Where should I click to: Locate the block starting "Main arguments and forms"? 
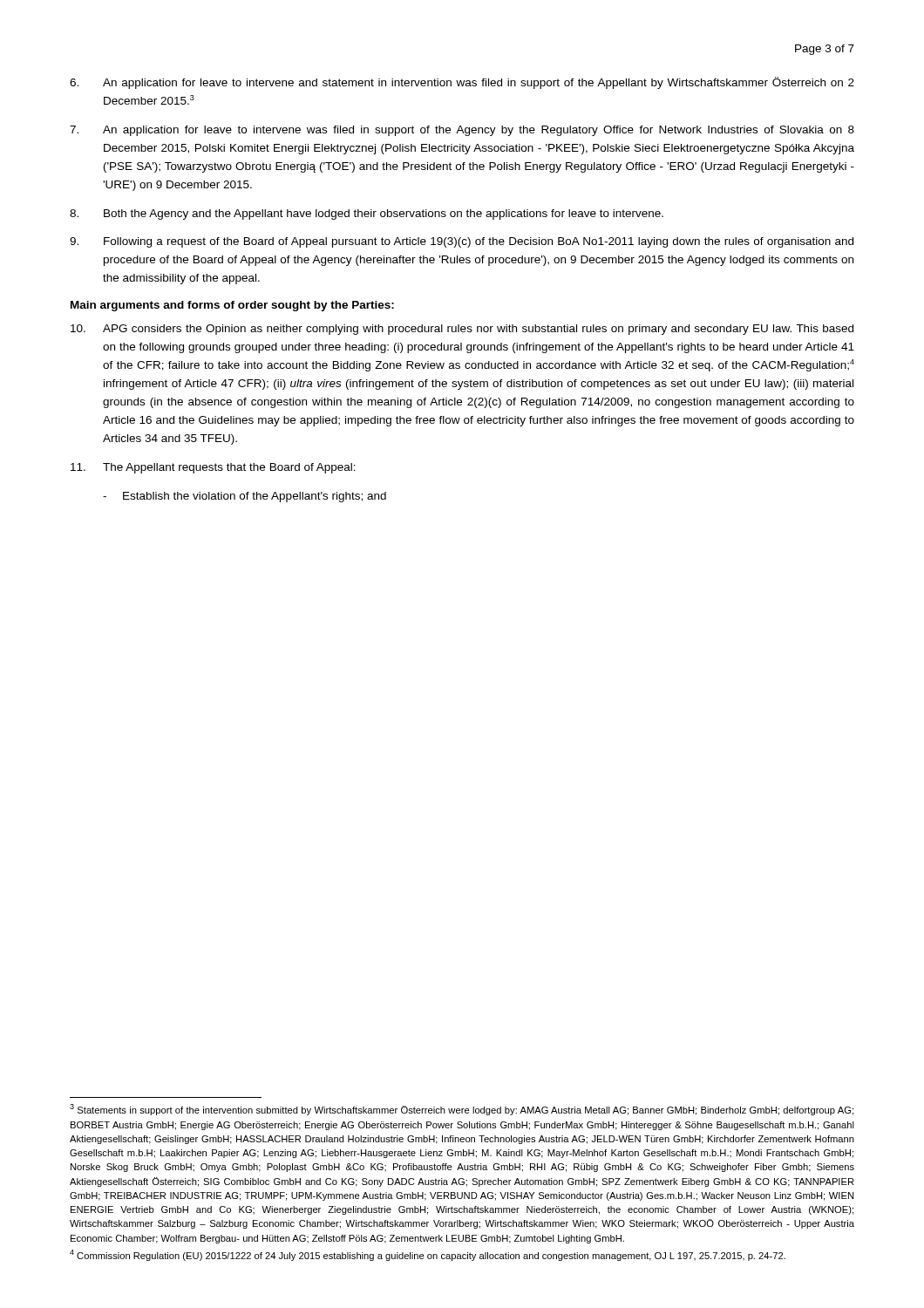click(232, 305)
